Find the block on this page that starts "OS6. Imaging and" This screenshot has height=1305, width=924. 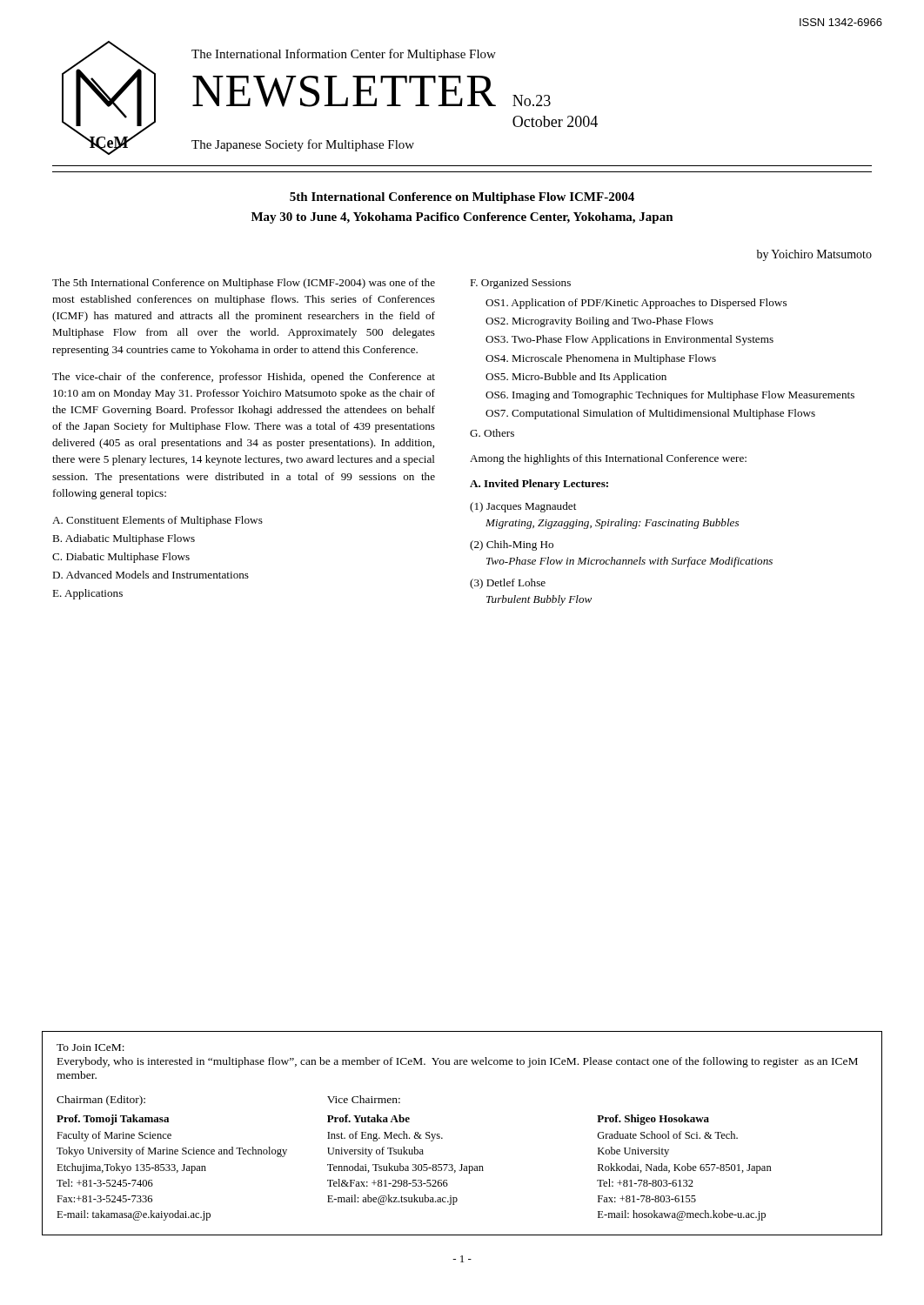click(670, 394)
